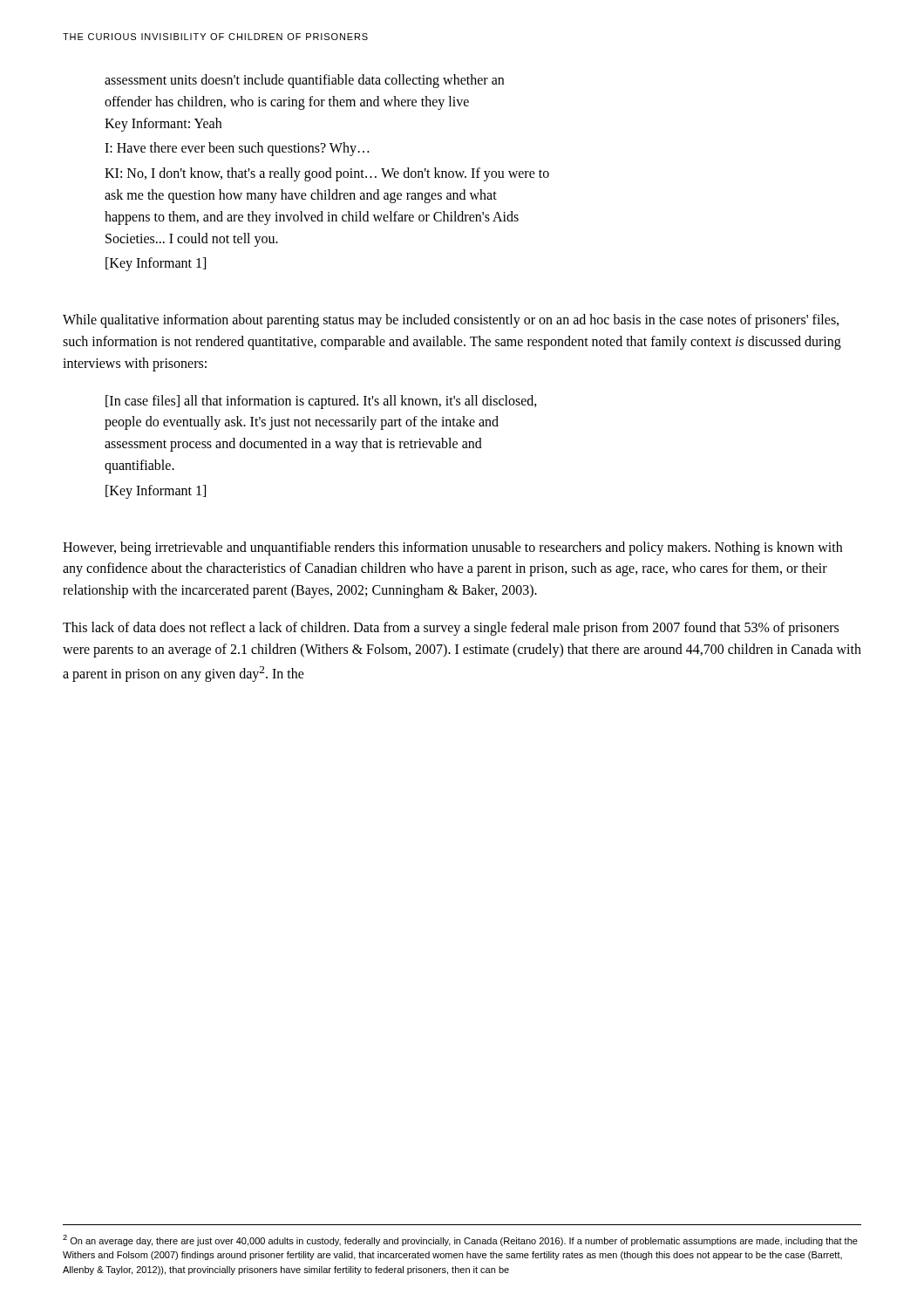Point to the element starting "While qualitative information about parenting status may be"
The height and width of the screenshot is (1308, 924).
[x=452, y=341]
